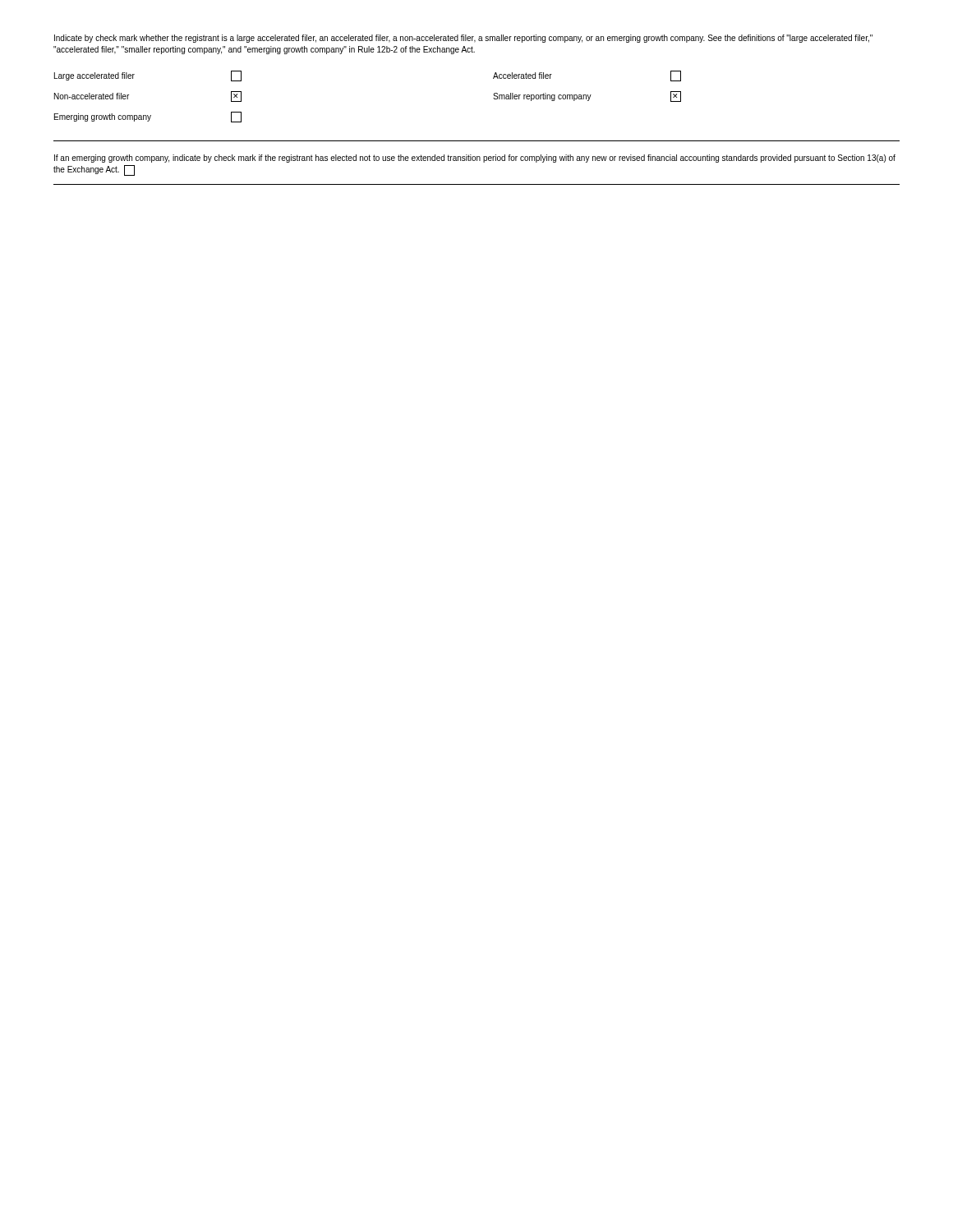Click where it says "Accelerated filer"

(524, 76)
